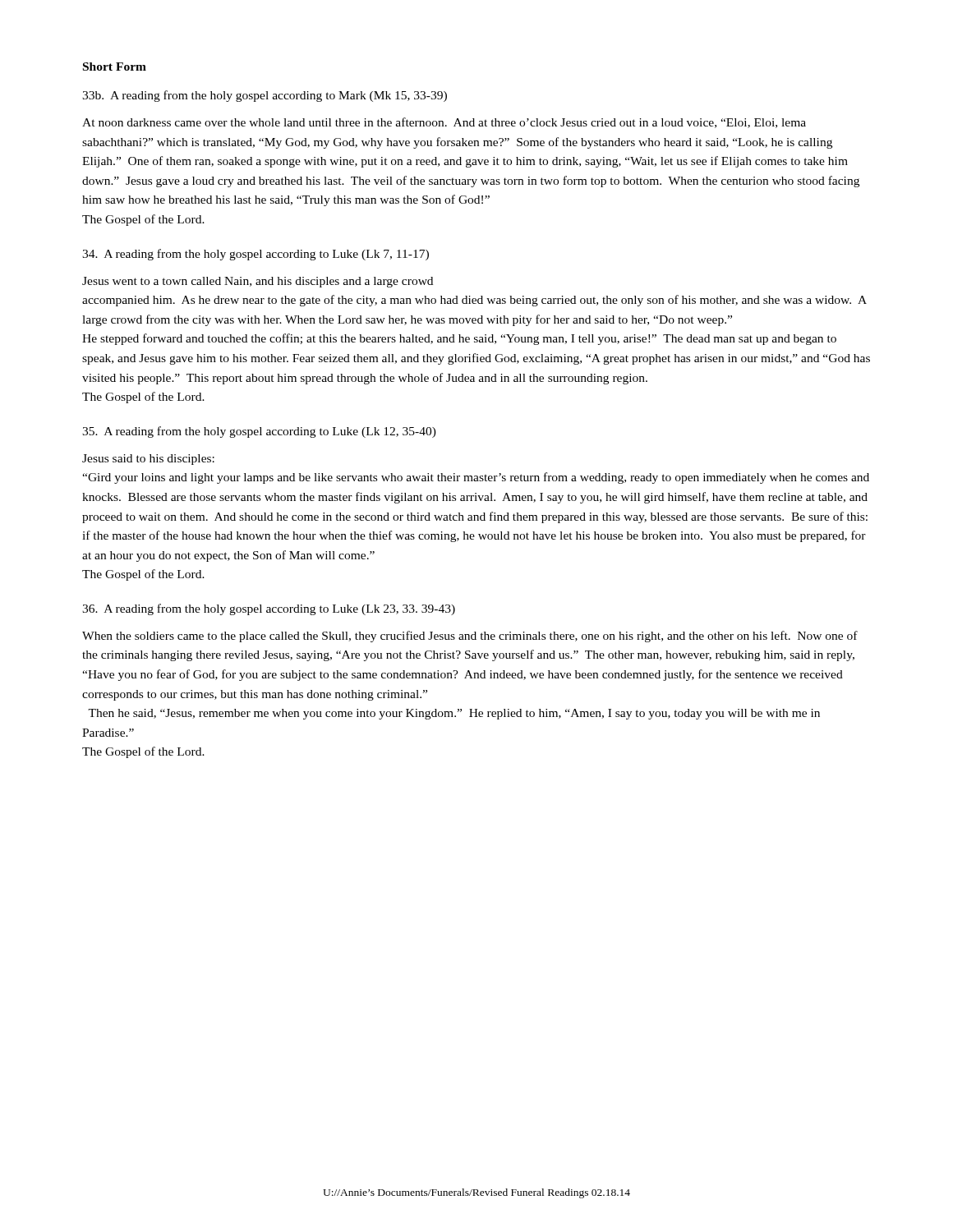Where is the passage that starts "At noon darkness came over"?
953x1232 pixels.
[x=471, y=171]
